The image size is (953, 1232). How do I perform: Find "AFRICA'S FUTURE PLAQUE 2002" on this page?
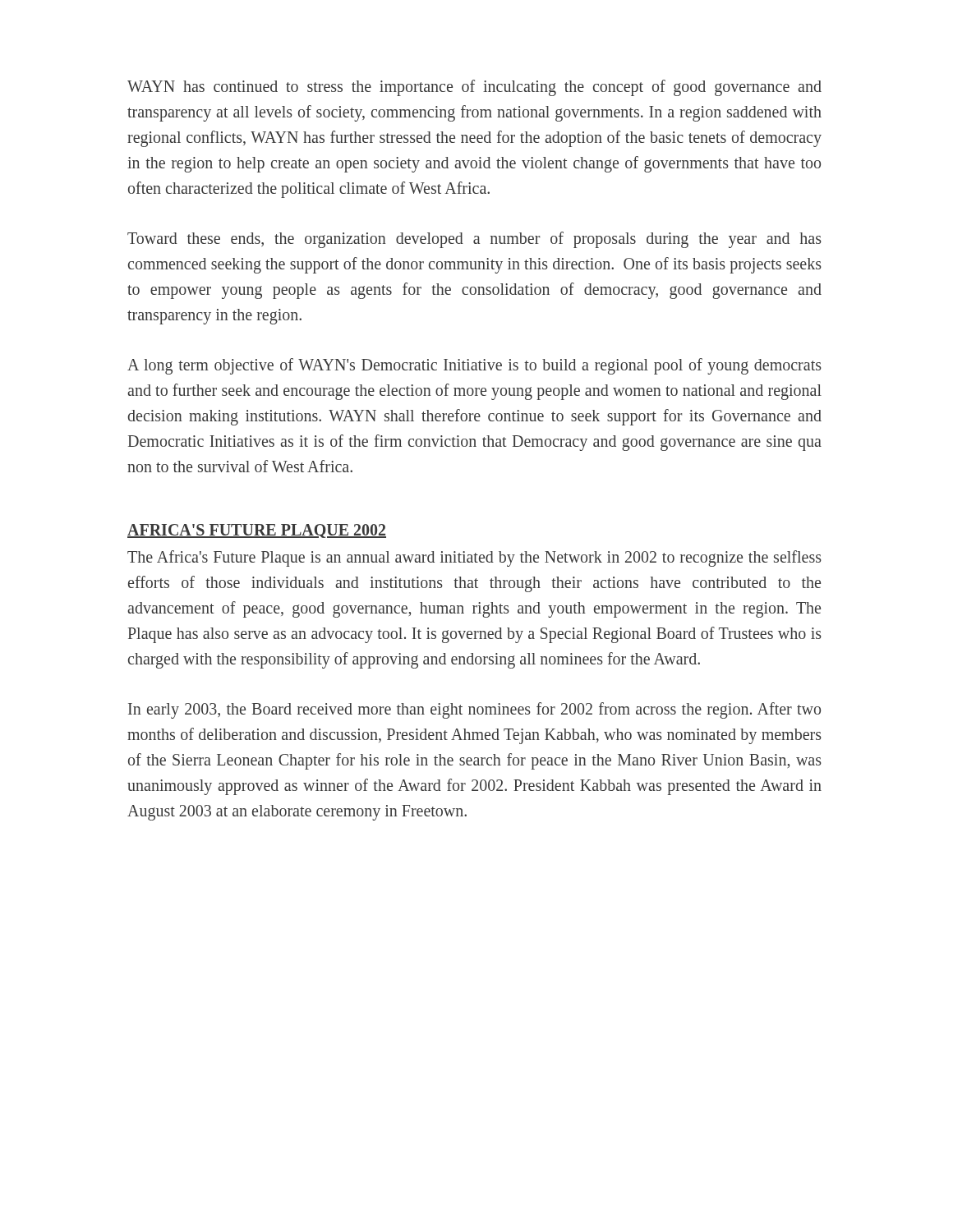pyautogui.click(x=257, y=530)
